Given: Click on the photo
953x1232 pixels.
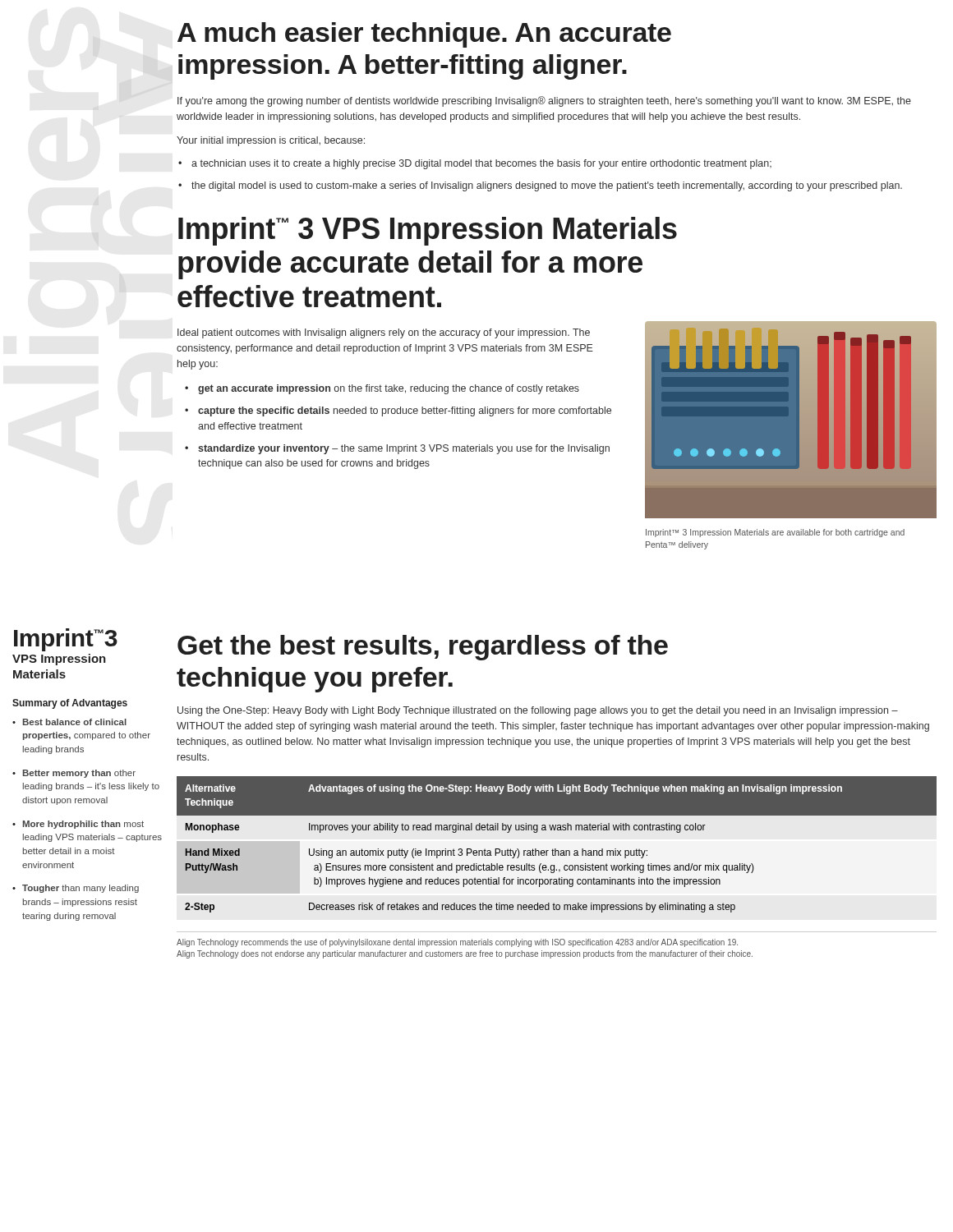Looking at the screenshot, I should 791,436.
